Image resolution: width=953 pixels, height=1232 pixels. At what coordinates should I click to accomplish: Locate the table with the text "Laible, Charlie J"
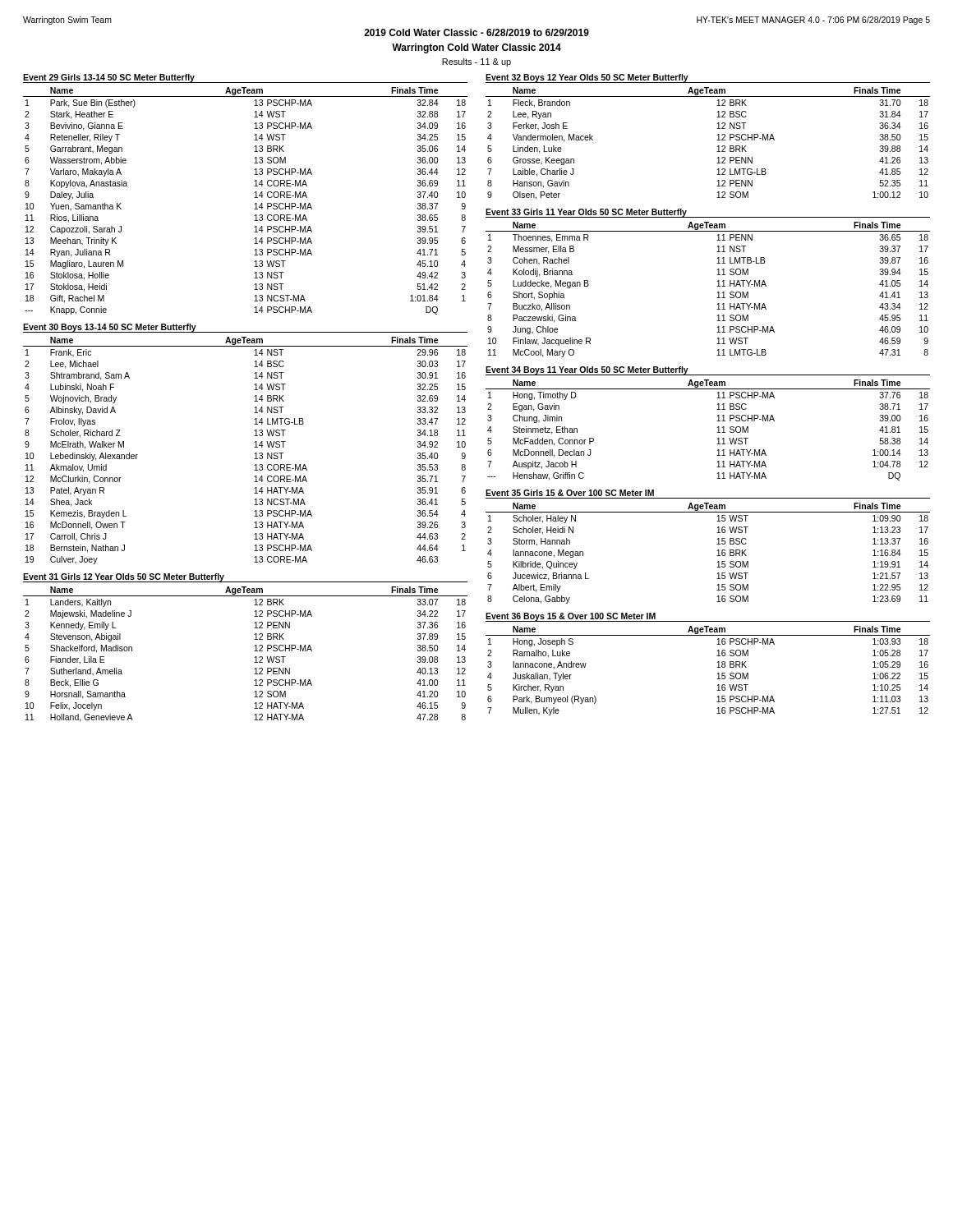708,142
